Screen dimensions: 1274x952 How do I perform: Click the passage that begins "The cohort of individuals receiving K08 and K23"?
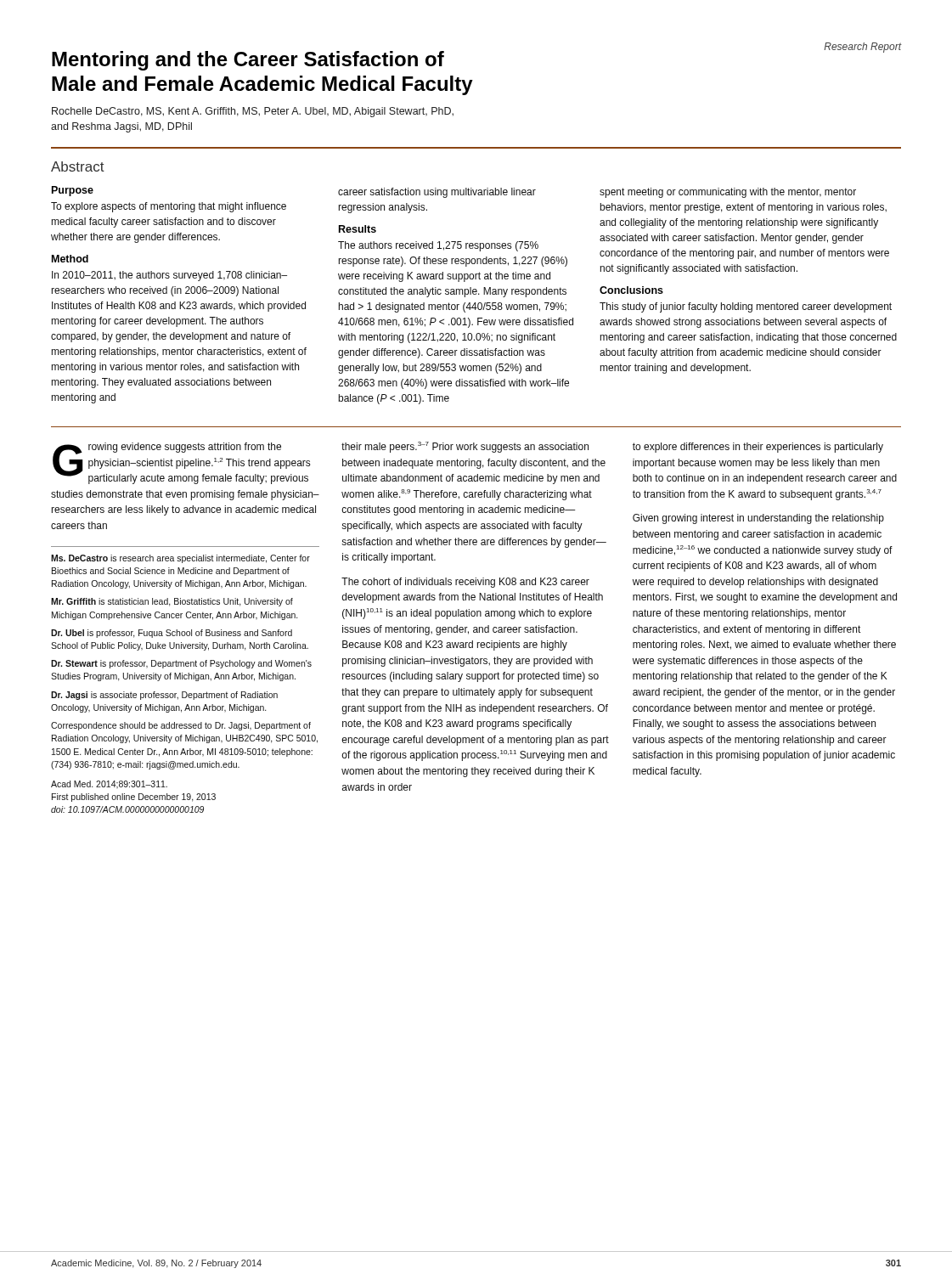tap(475, 684)
